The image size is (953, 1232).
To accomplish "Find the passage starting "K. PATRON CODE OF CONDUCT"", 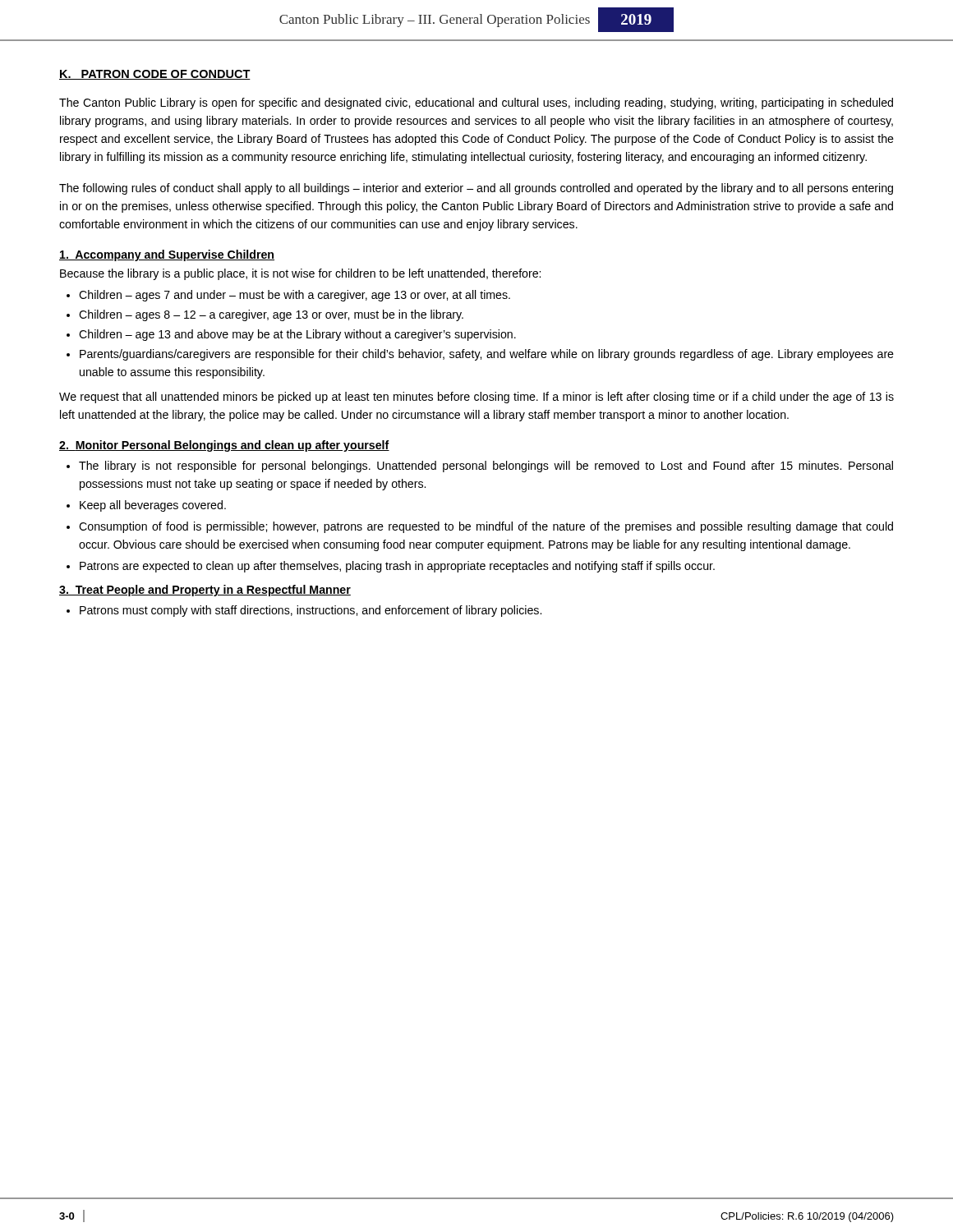I will 155,74.
